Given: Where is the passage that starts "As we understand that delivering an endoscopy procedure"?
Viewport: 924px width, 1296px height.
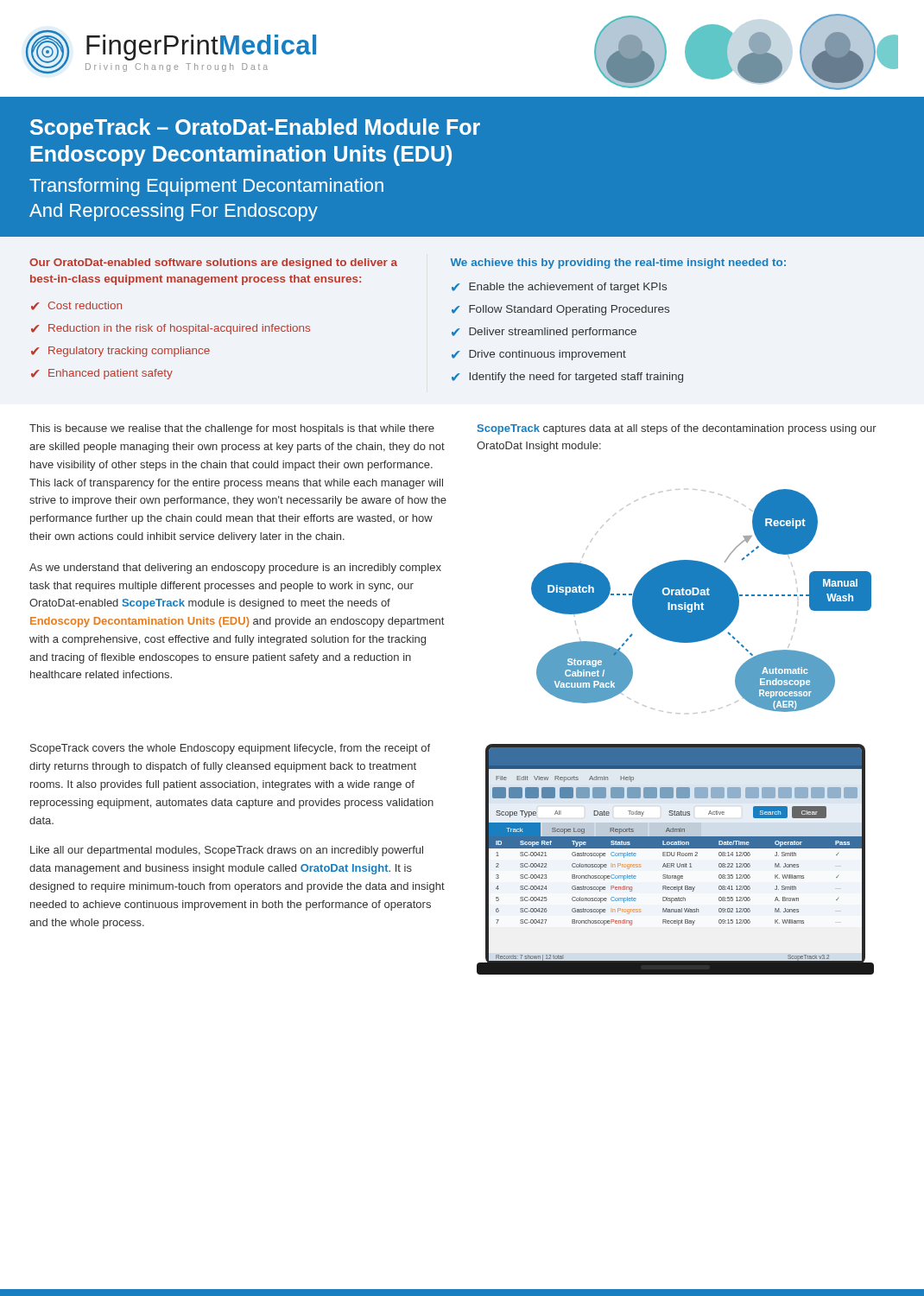Looking at the screenshot, I should (237, 621).
